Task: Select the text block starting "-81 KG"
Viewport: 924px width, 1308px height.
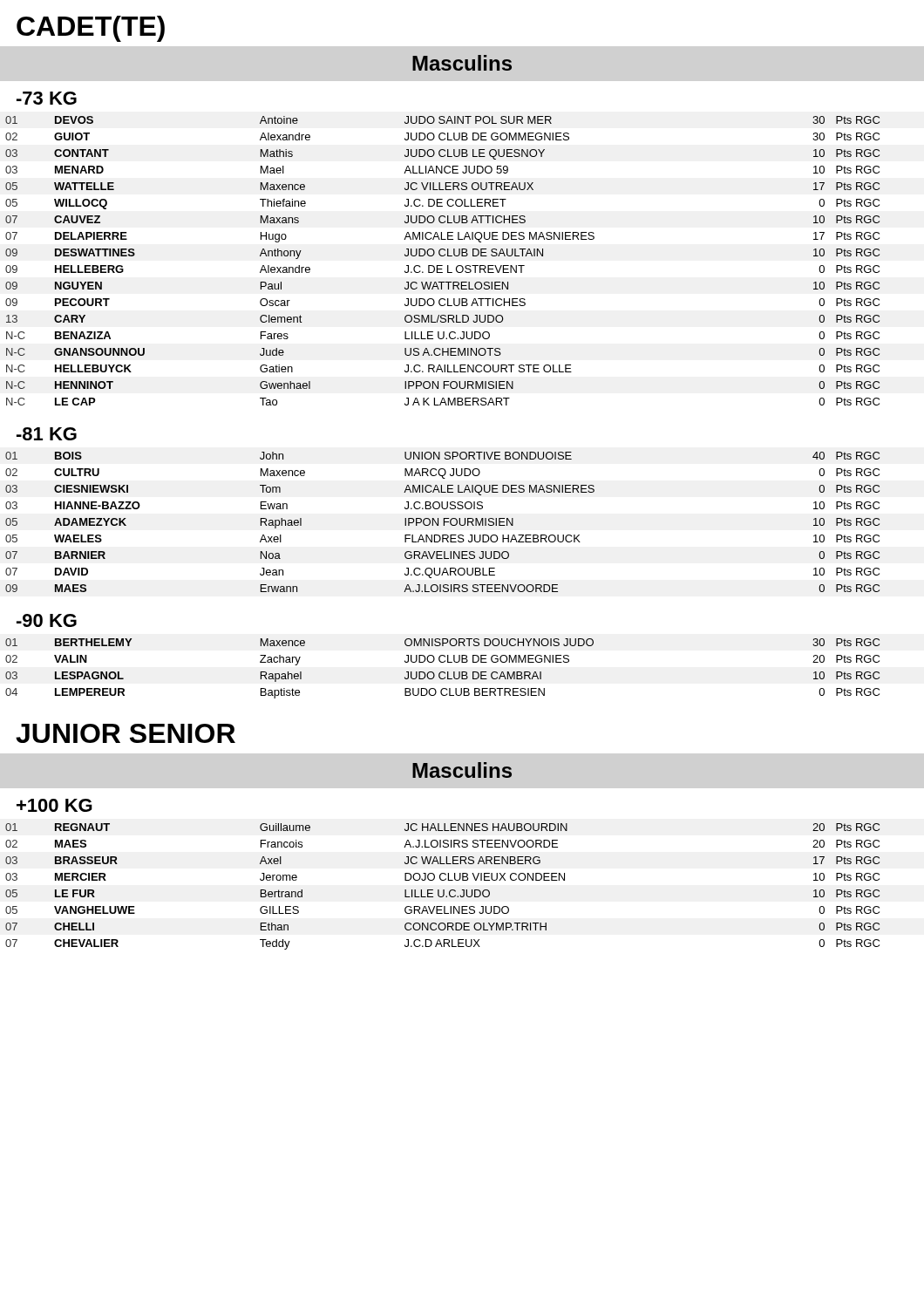Action: coord(47,434)
